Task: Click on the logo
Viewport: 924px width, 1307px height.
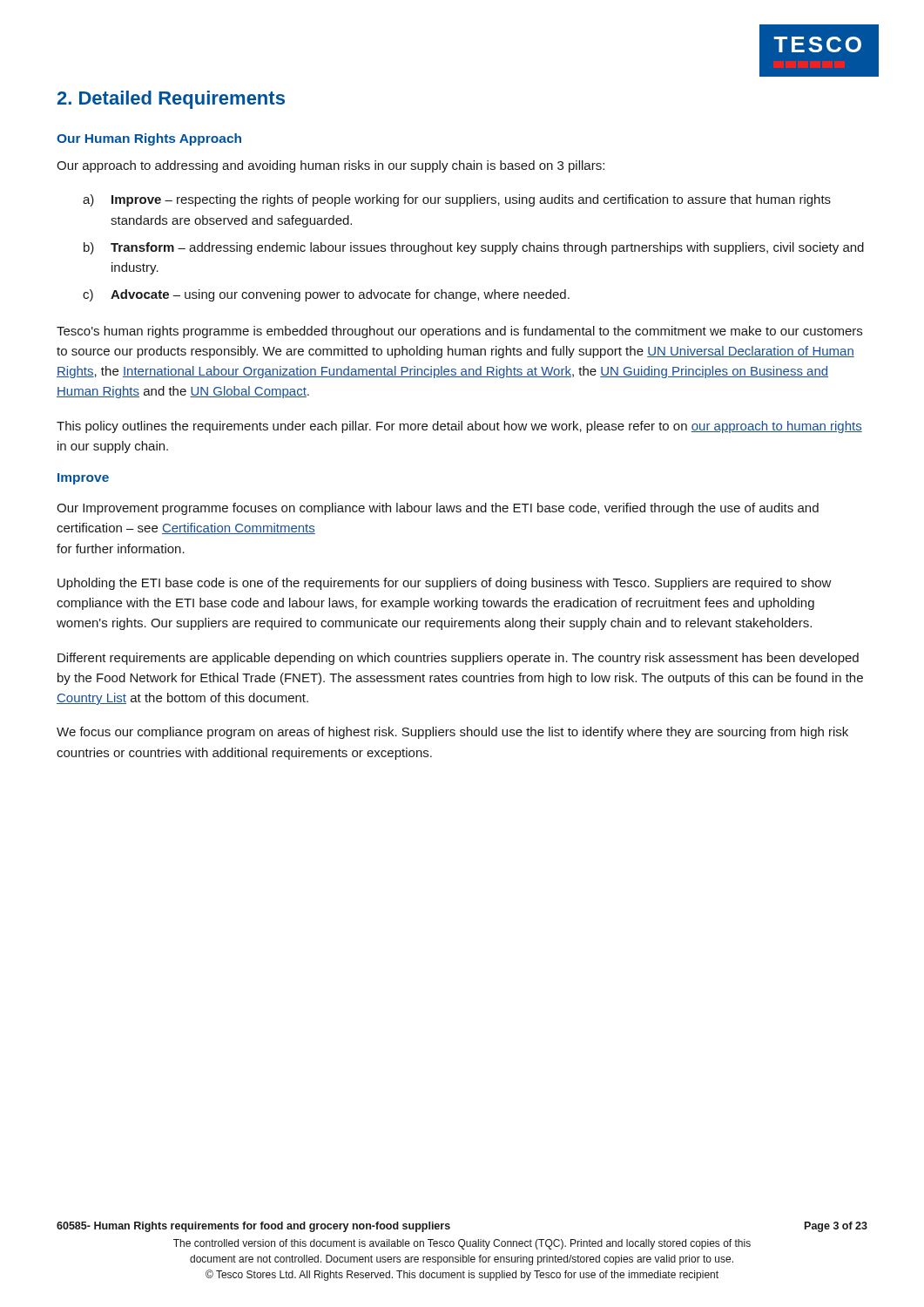Action: (x=819, y=51)
